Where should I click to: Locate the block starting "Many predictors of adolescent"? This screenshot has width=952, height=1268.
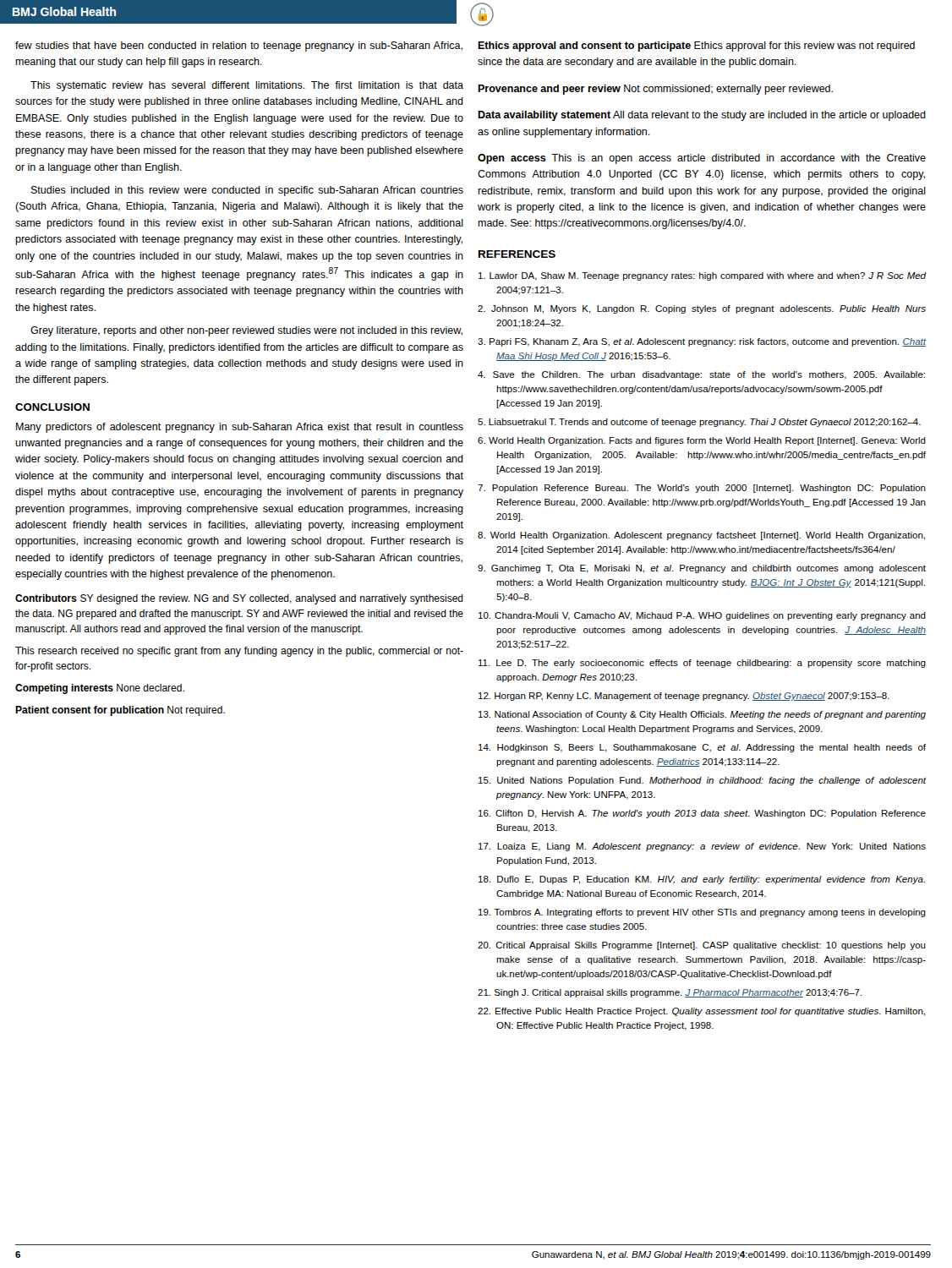tap(239, 501)
